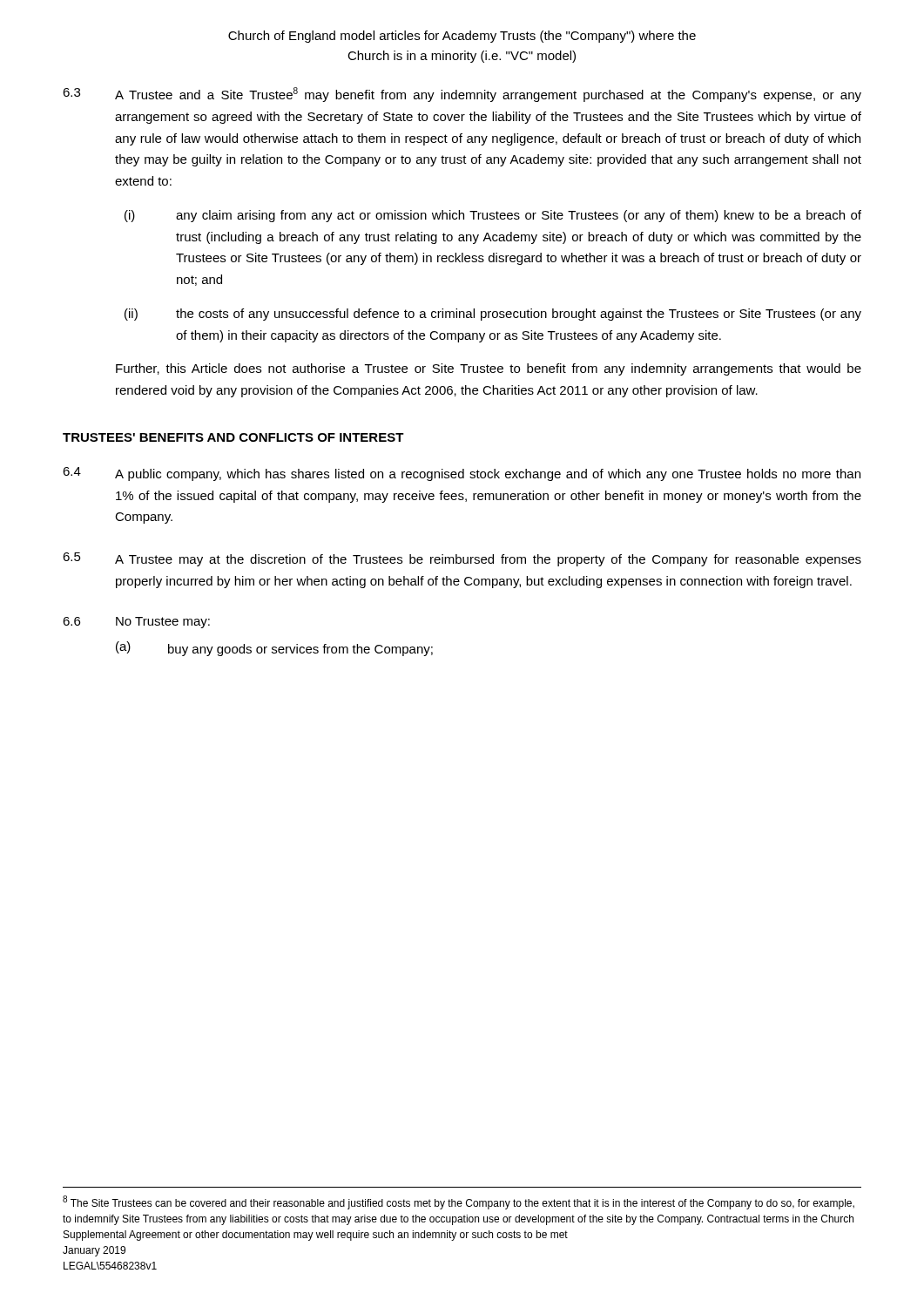The width and height of the screenshot is (924, 1307).
Task: Find the block on this page that starts "5 A Trustee"
Action: tap(462, 571)
